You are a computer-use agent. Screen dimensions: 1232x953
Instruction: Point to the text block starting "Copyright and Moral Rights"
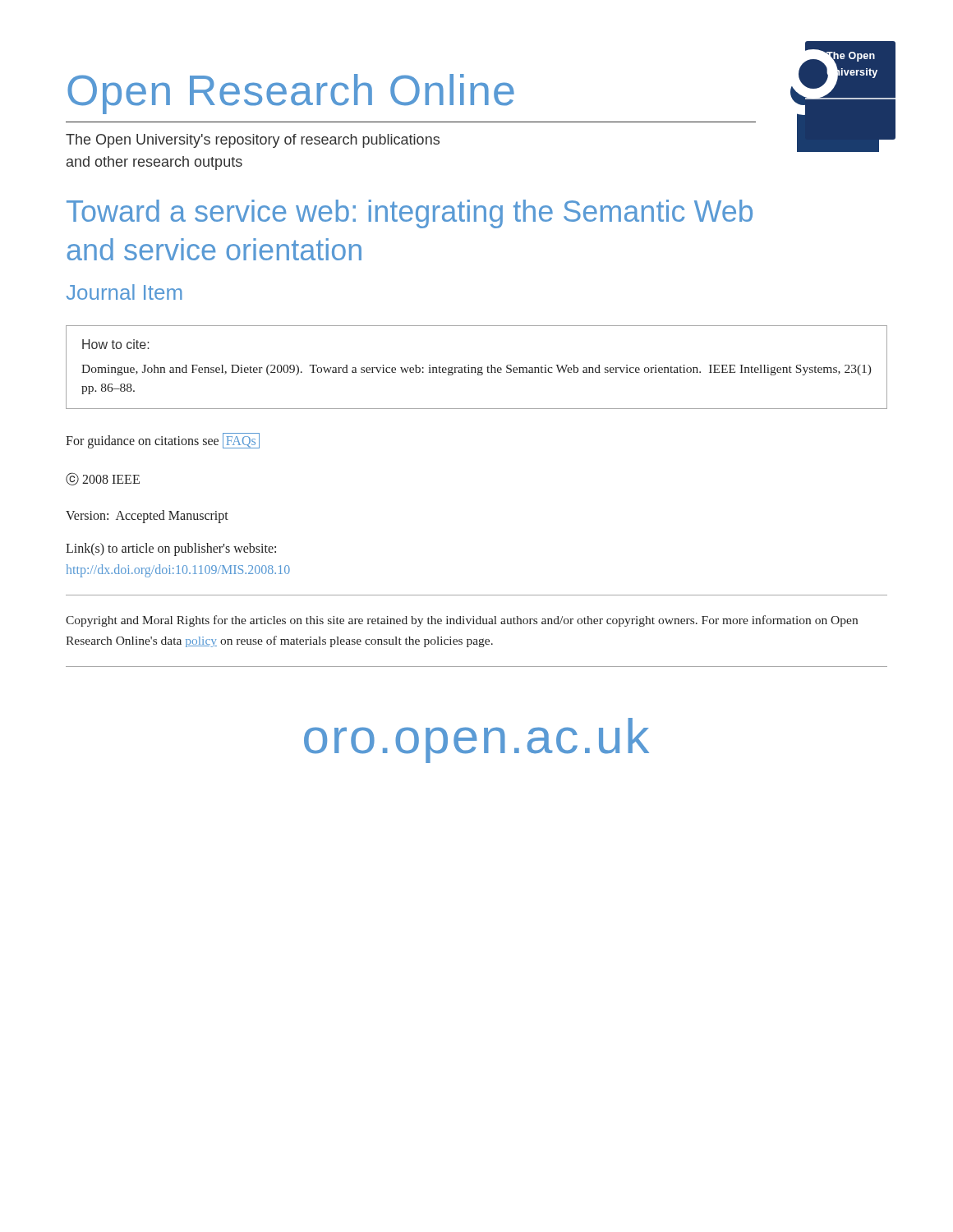(476, 631)
